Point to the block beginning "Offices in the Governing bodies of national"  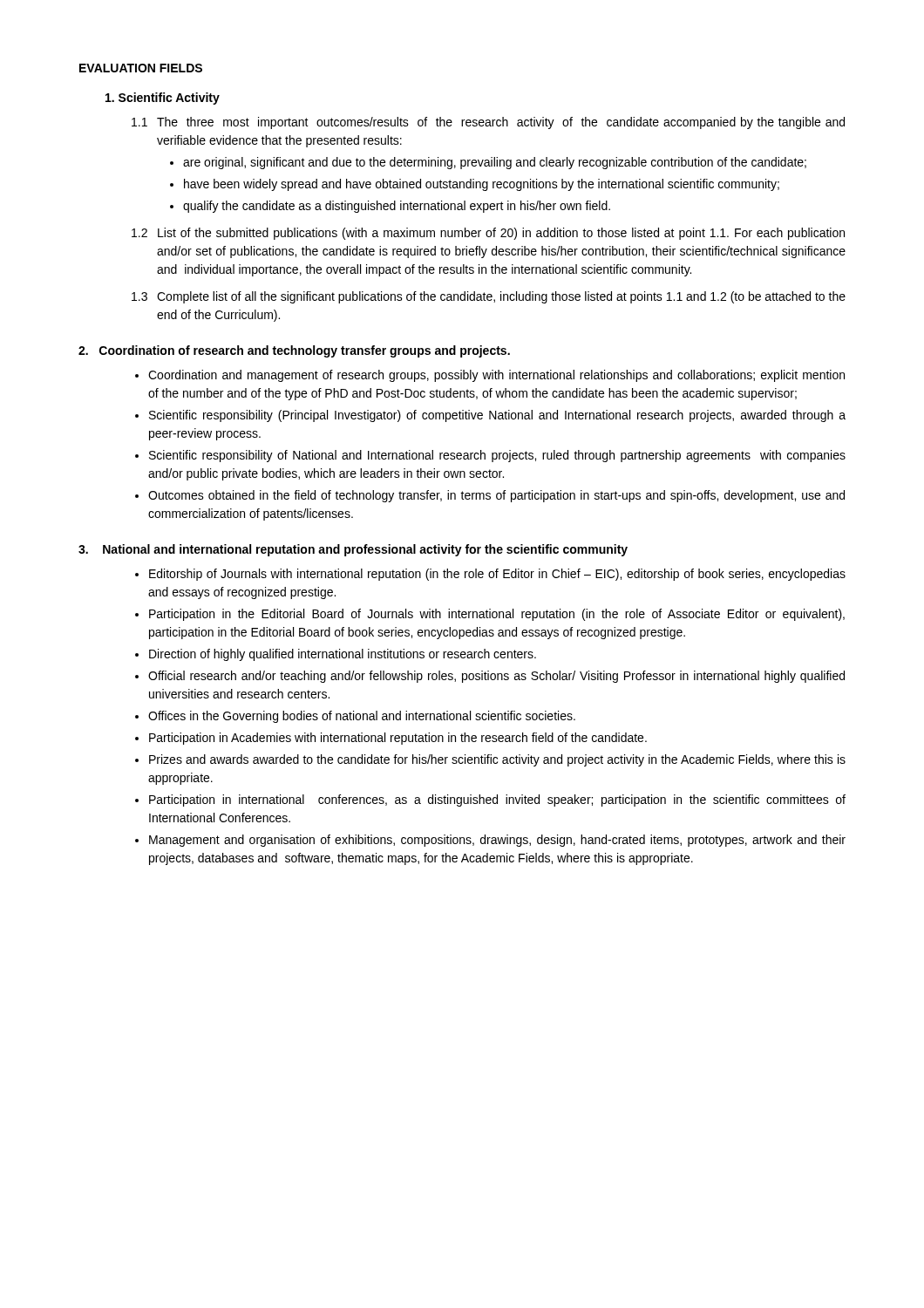[x=362, y=716]
